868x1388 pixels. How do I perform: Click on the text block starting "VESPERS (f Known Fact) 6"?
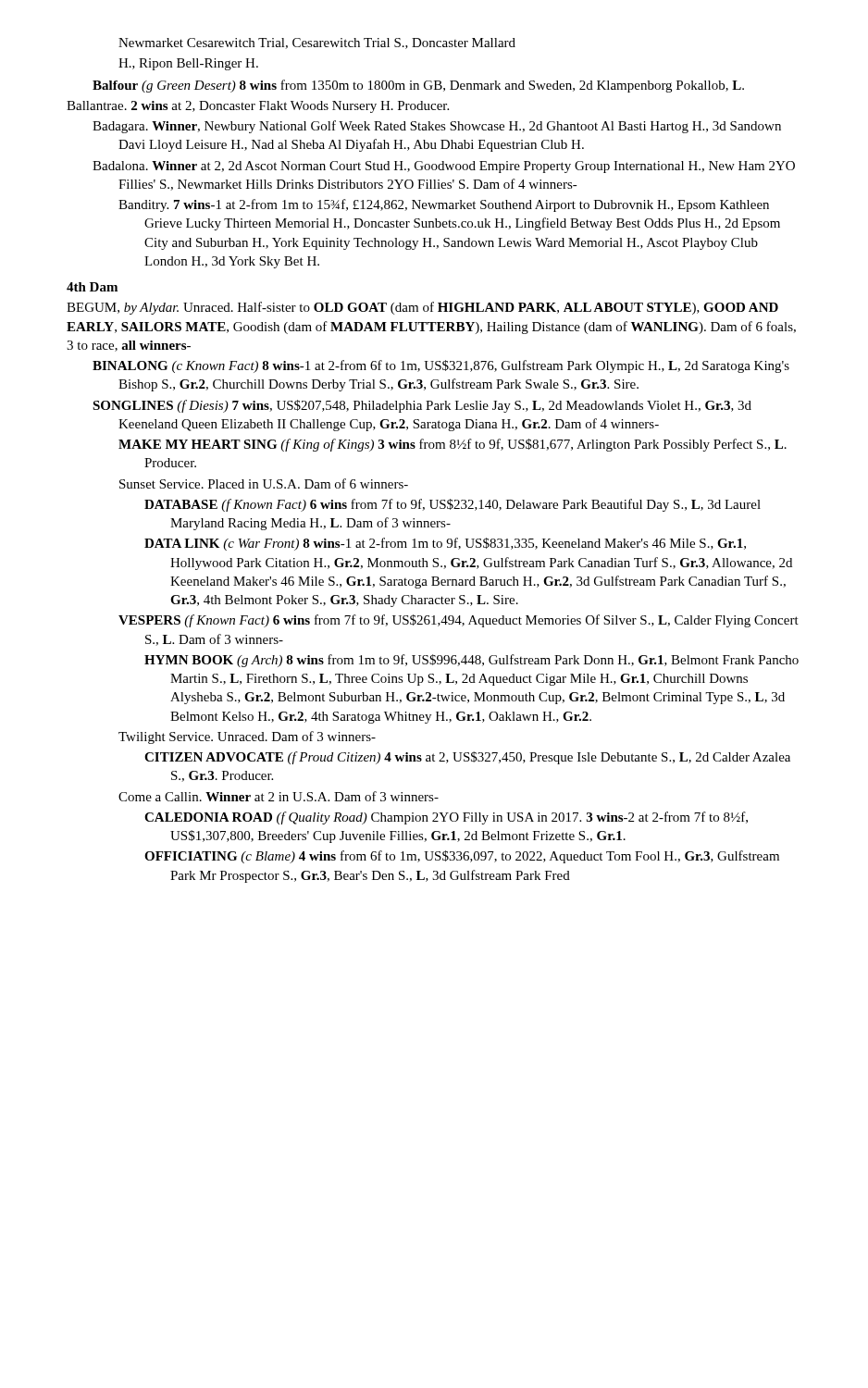click(x=460, y=630)
